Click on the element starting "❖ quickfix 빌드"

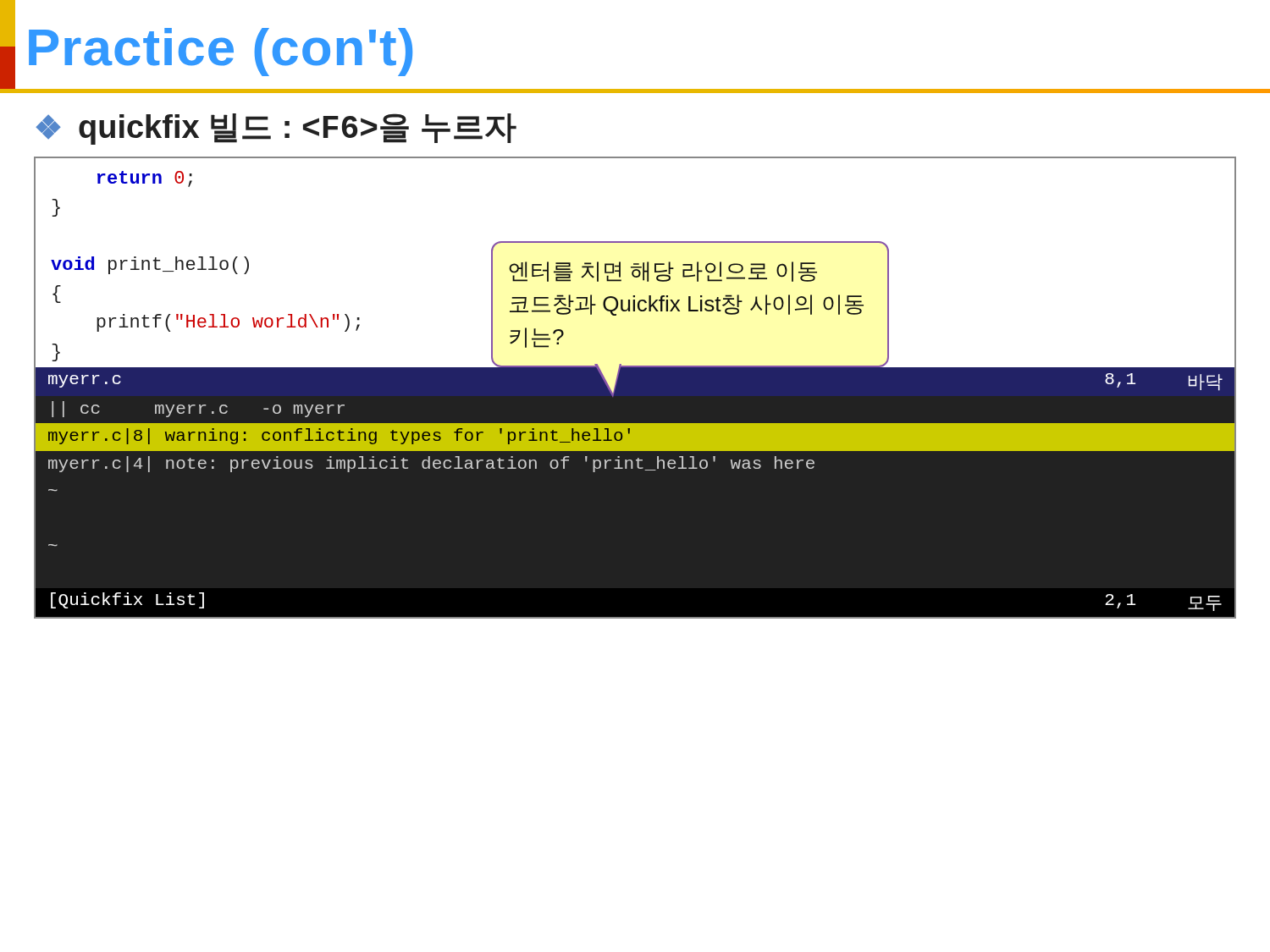tap(275, 127)
